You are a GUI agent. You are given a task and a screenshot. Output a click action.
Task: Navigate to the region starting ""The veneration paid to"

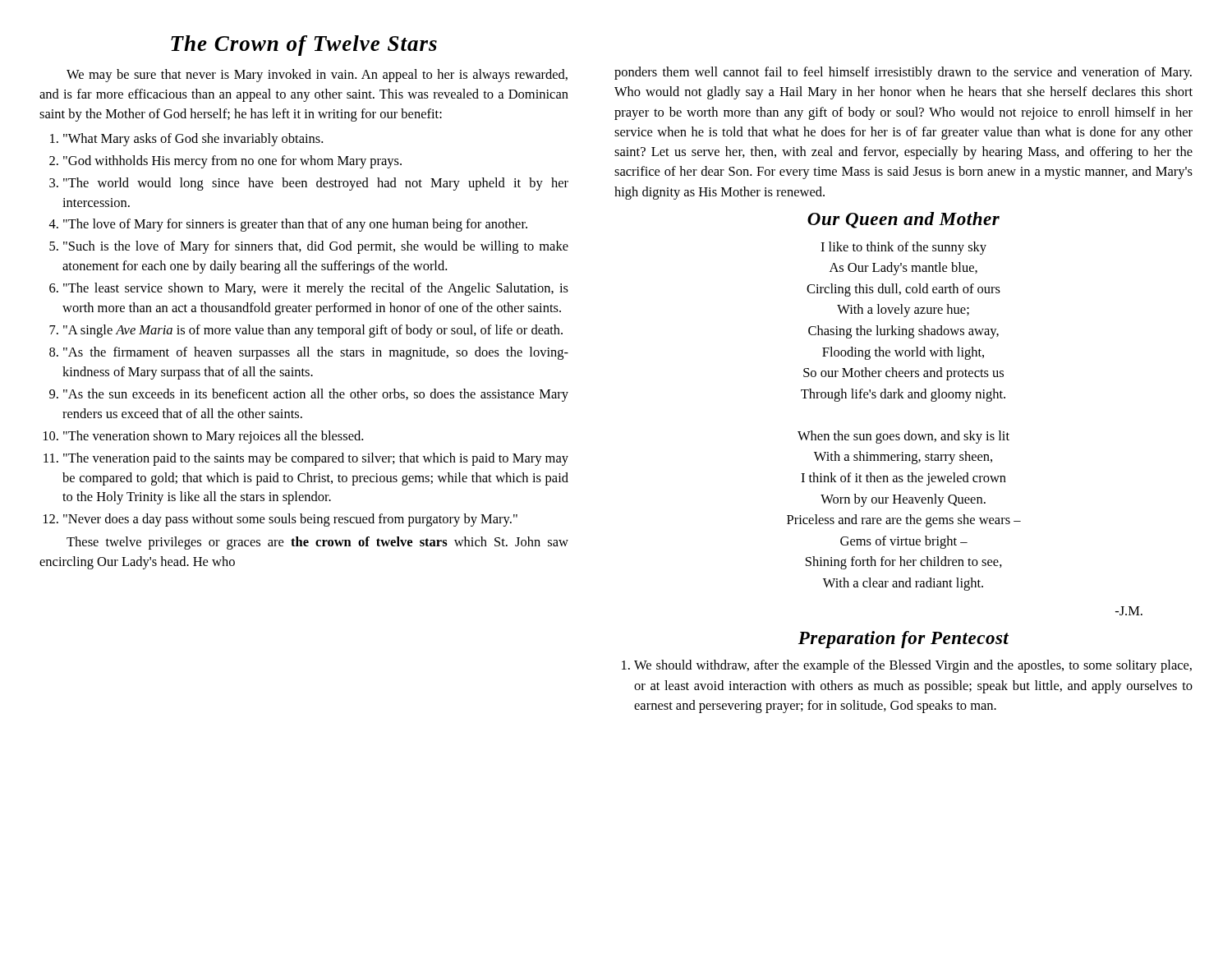[x=315, y=477]
